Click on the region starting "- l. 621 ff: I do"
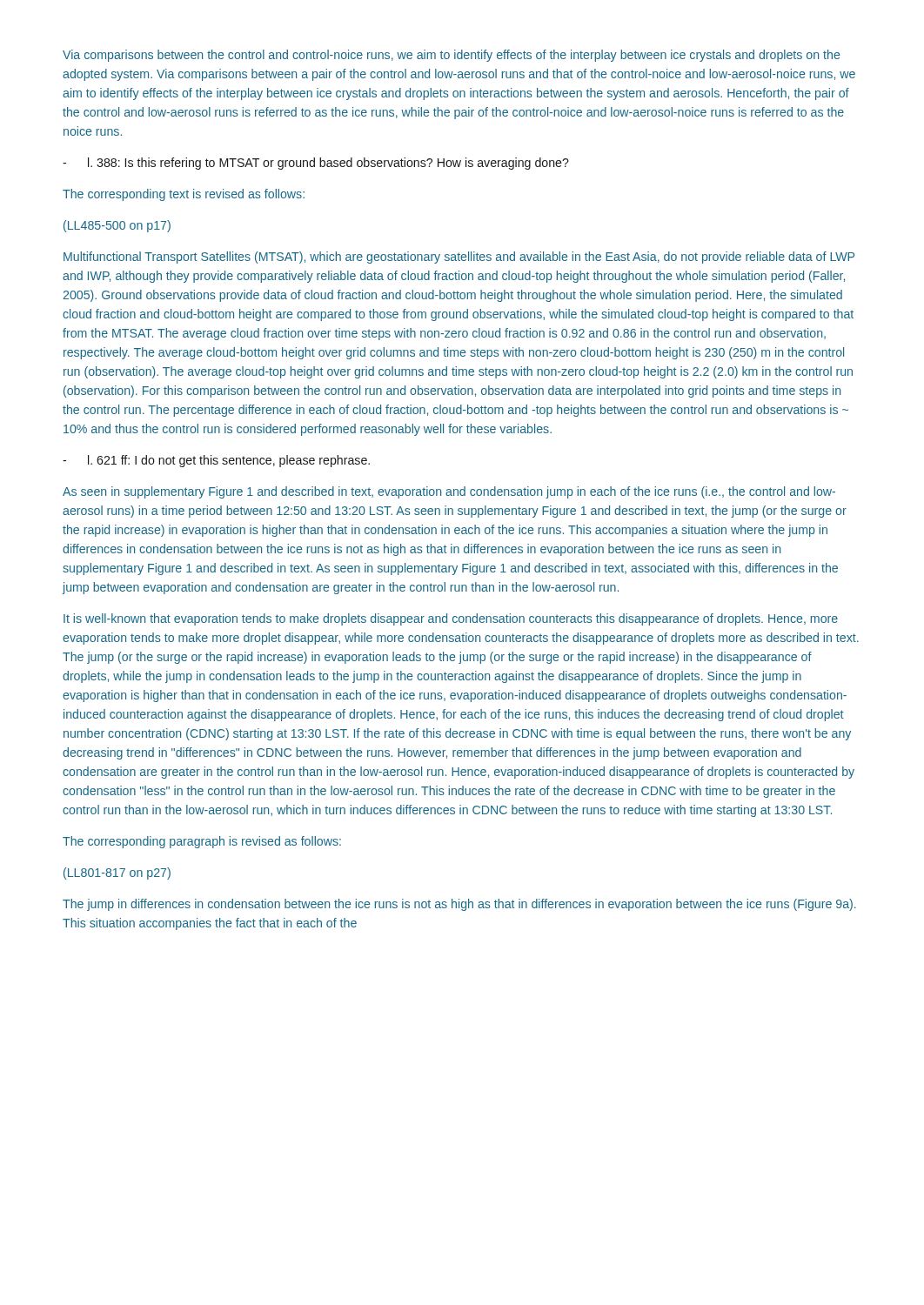This screenshot has height=1305, width=924. 217,460
